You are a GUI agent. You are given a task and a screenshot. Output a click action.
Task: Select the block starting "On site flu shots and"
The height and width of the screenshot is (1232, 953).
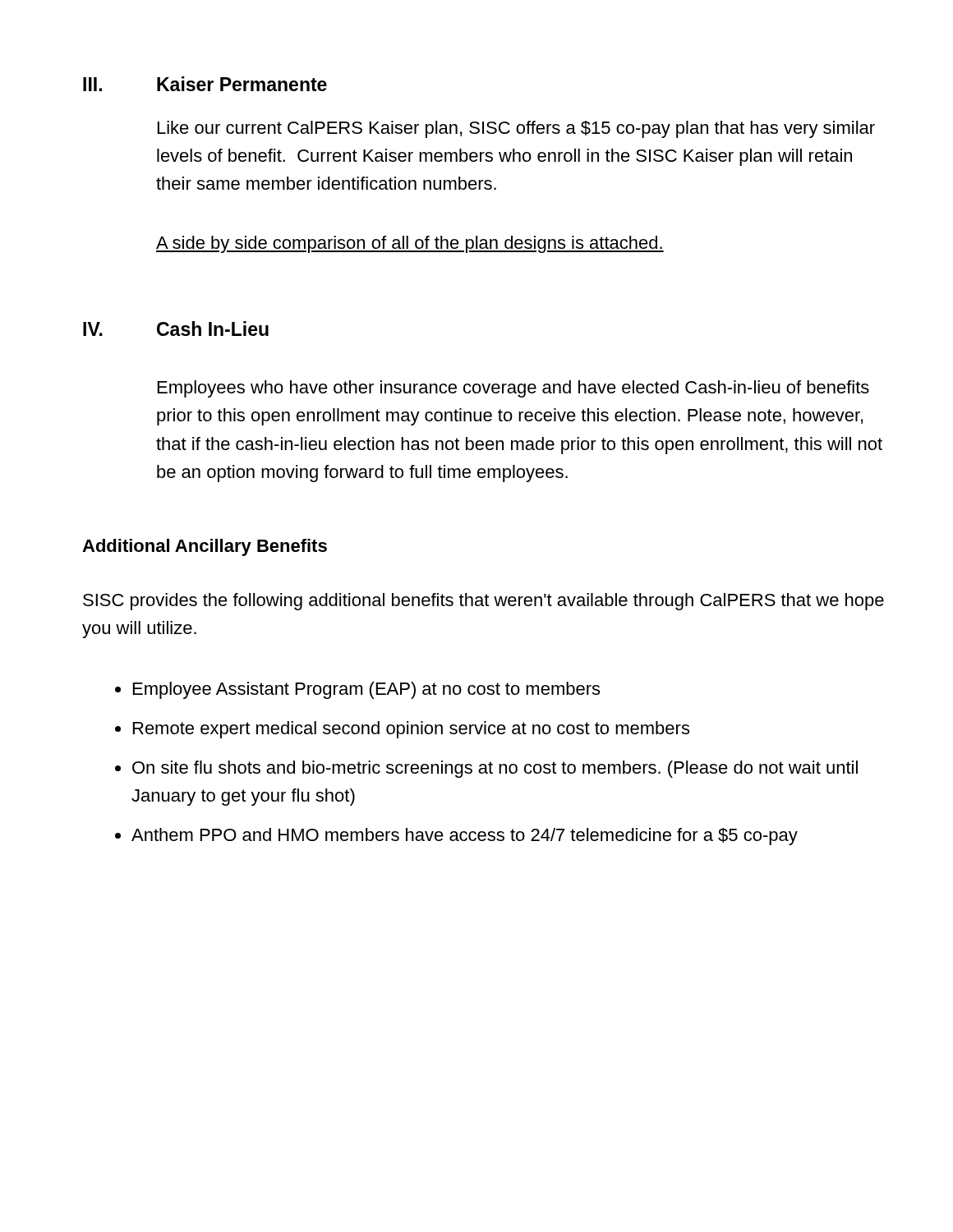[x=495, y=782]
